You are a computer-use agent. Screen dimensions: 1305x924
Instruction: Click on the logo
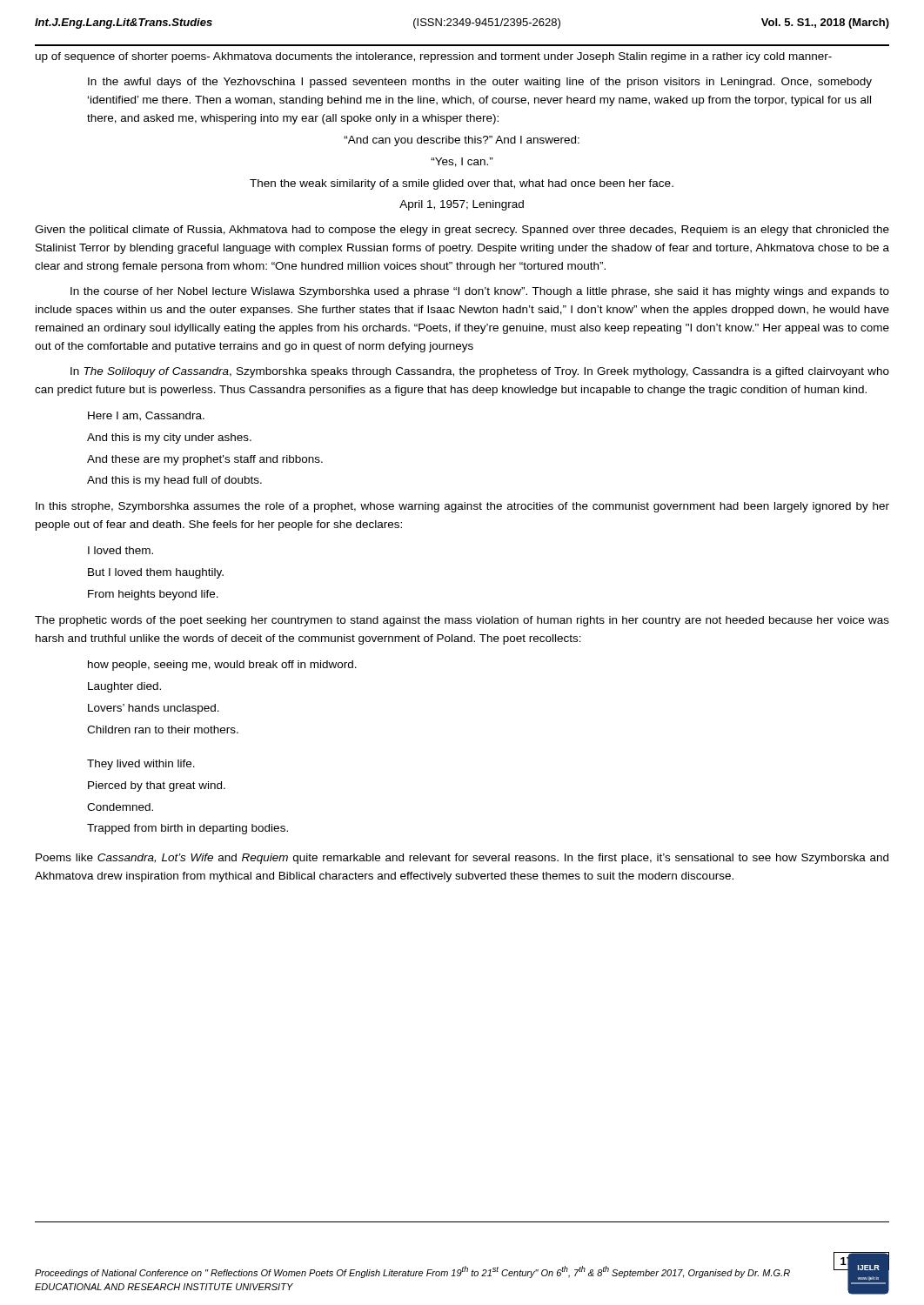click(x=868, y=1274)
